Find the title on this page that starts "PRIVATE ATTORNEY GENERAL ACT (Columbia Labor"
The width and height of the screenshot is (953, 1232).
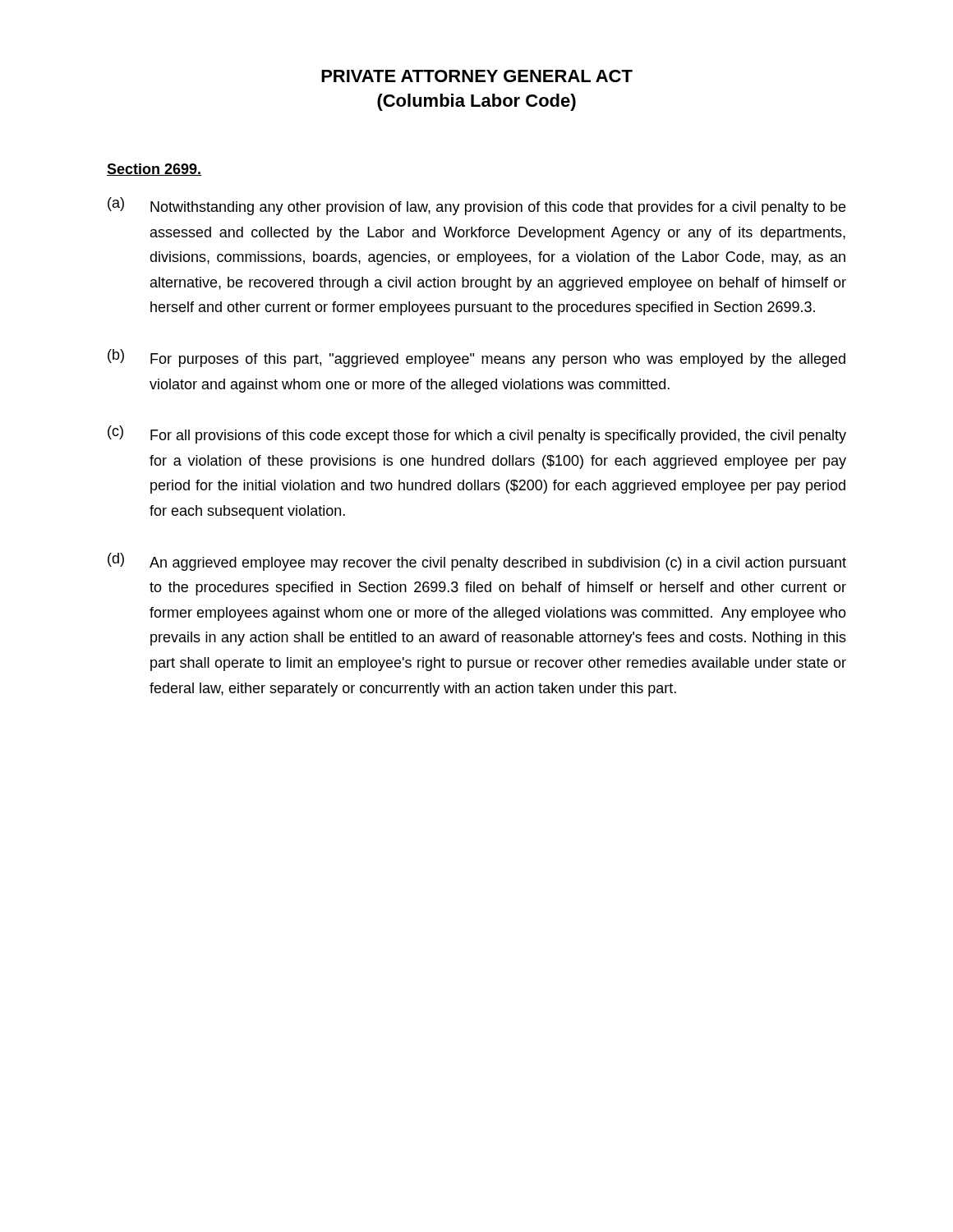[x=476, y=89]
